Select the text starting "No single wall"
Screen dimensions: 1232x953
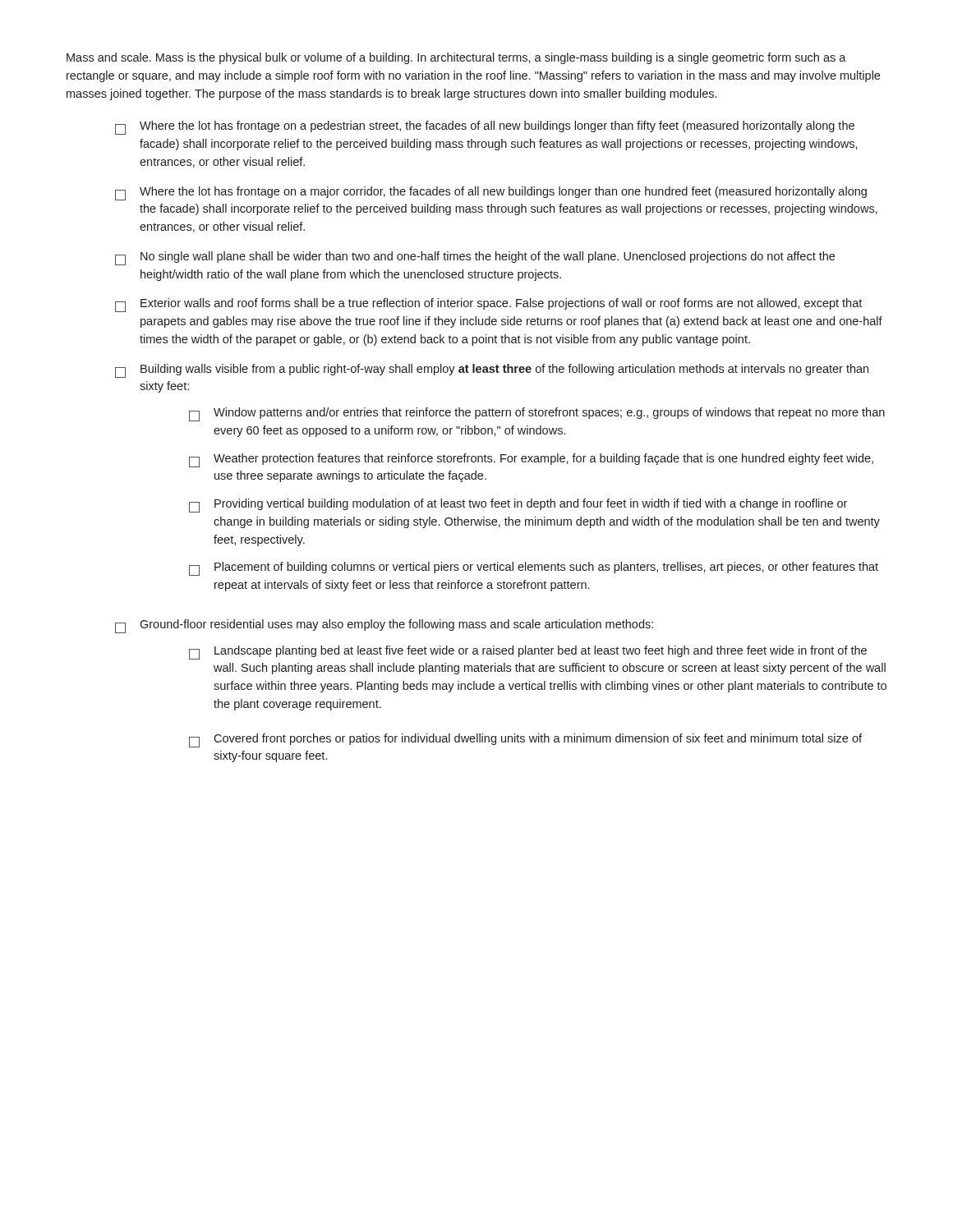point(488,265)
